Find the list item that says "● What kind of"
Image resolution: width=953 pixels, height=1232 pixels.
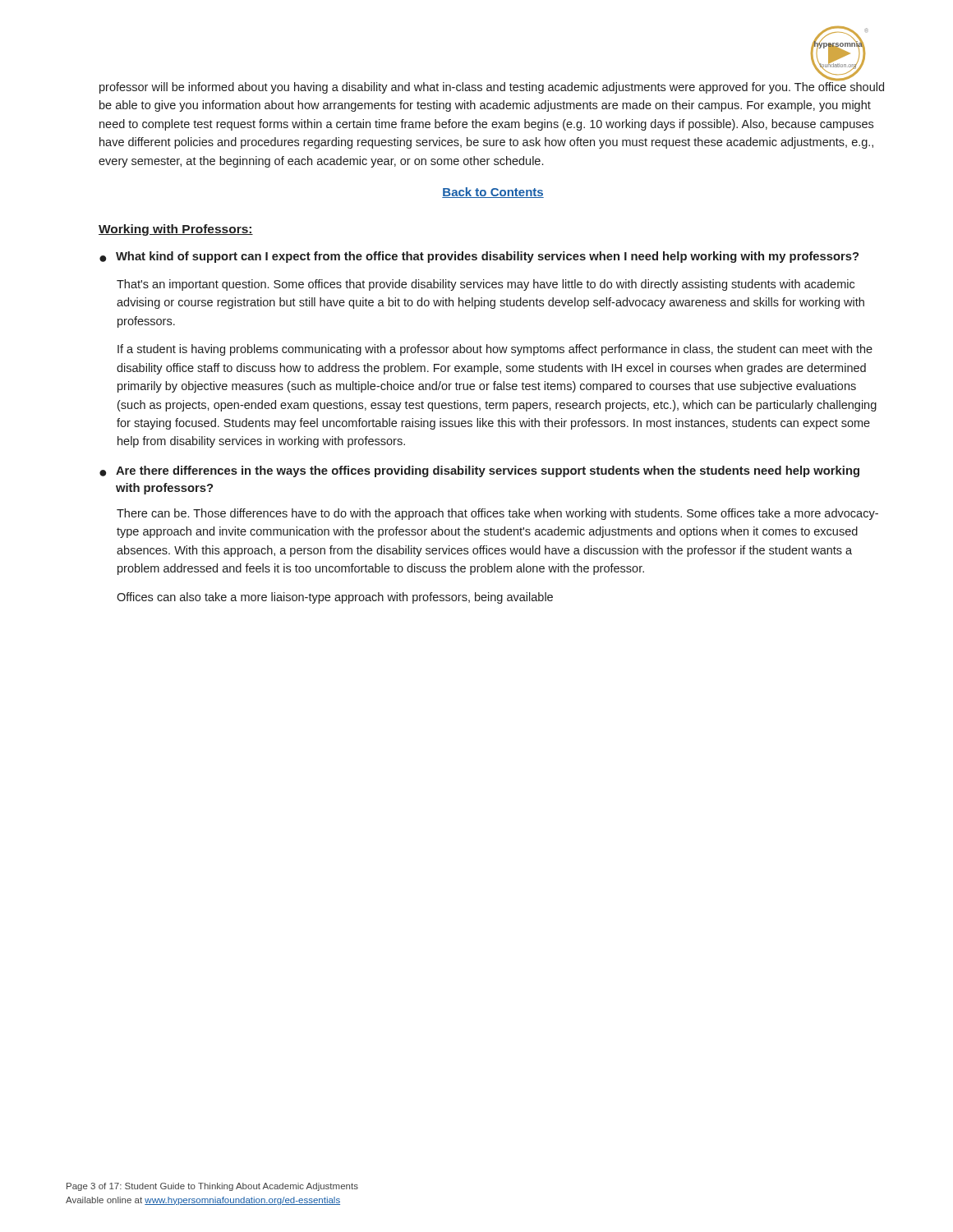point(493,350)
